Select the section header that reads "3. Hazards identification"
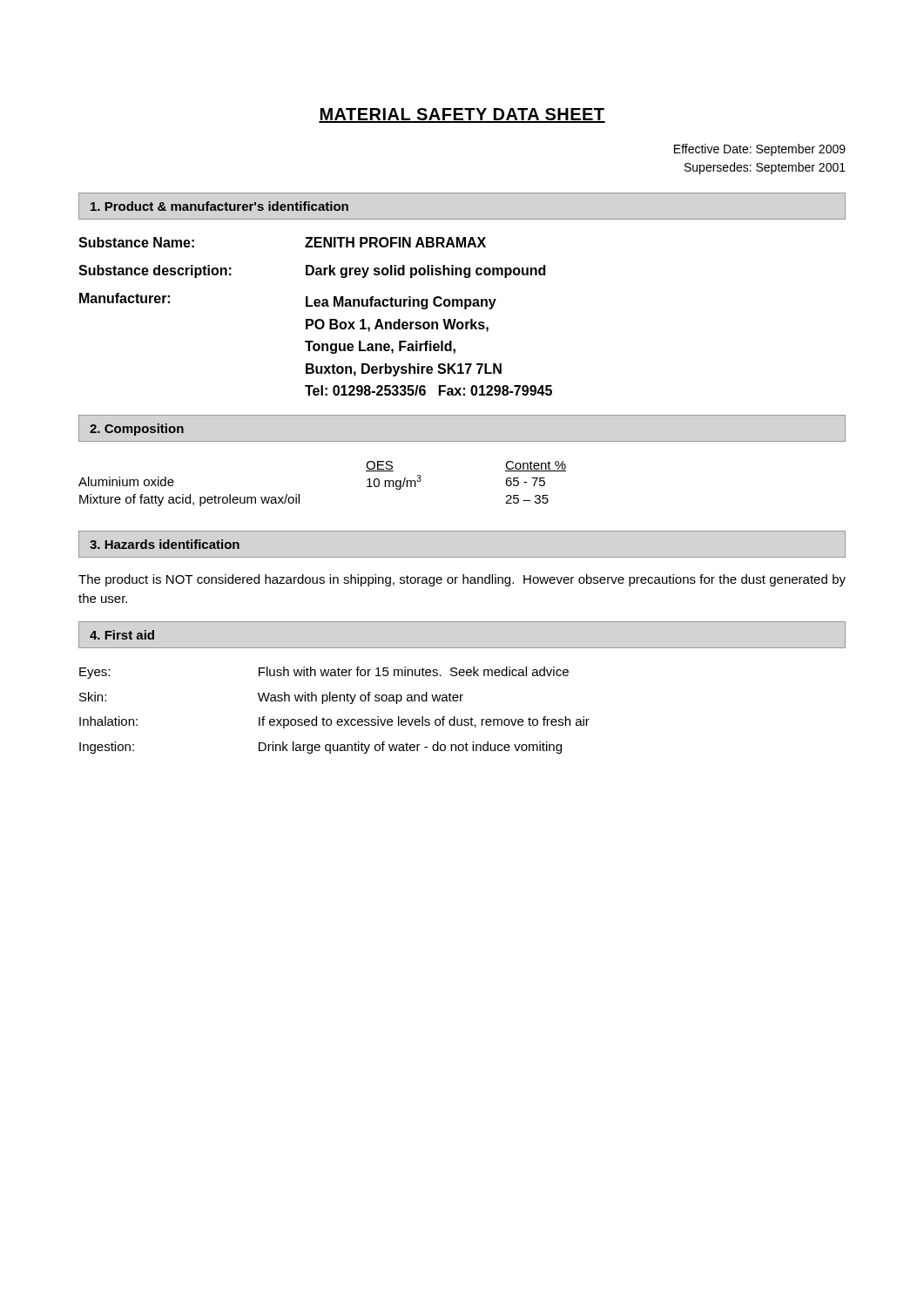This screenshot has width=924, height=1307. [165, 544]
